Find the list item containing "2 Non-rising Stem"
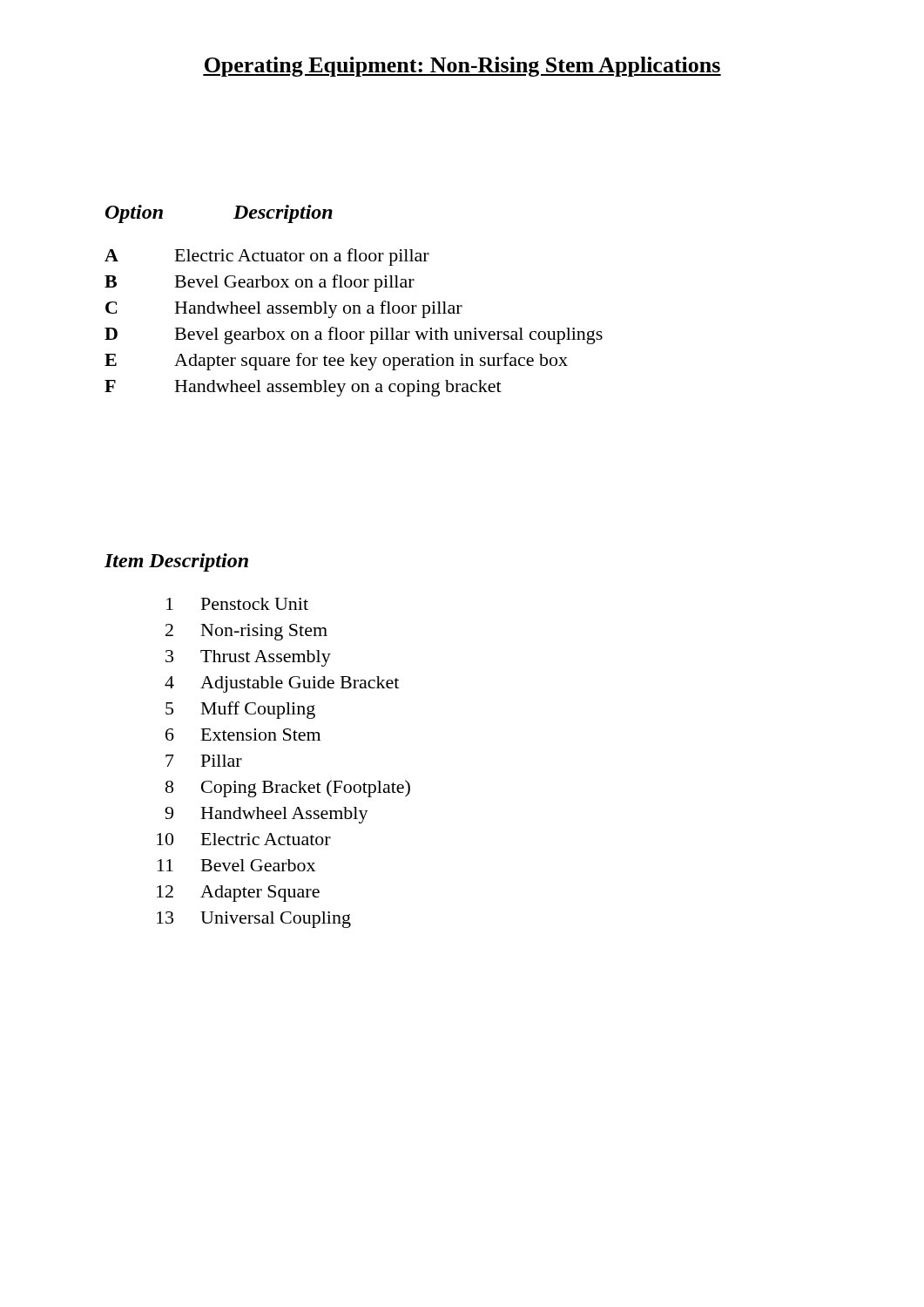This screenshot has width=924, height=1307. 216,630
